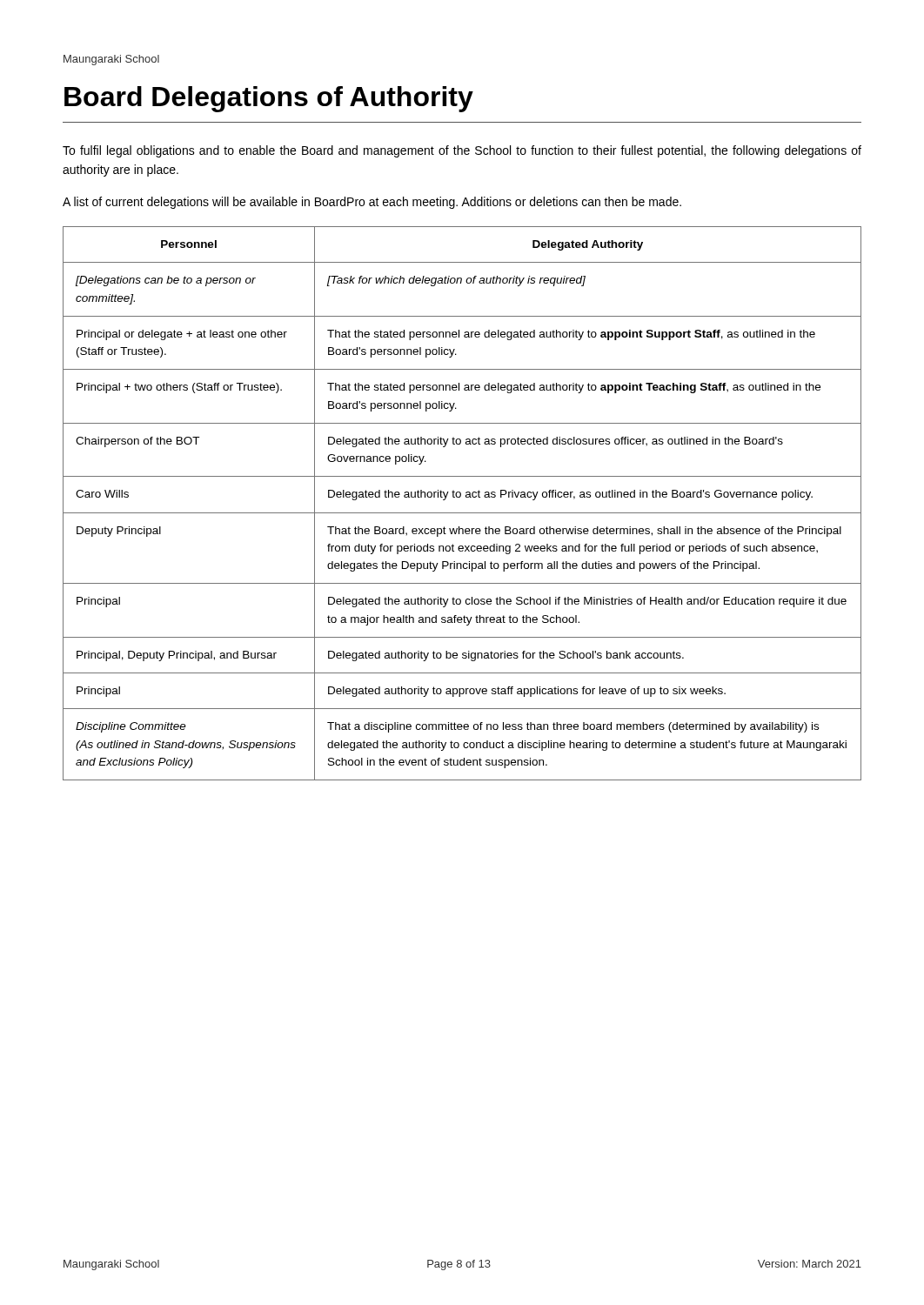924x1305 pixels.
Task: Click on the text block with the text "To fulfil legal obligations"
Action: [462, 160]
